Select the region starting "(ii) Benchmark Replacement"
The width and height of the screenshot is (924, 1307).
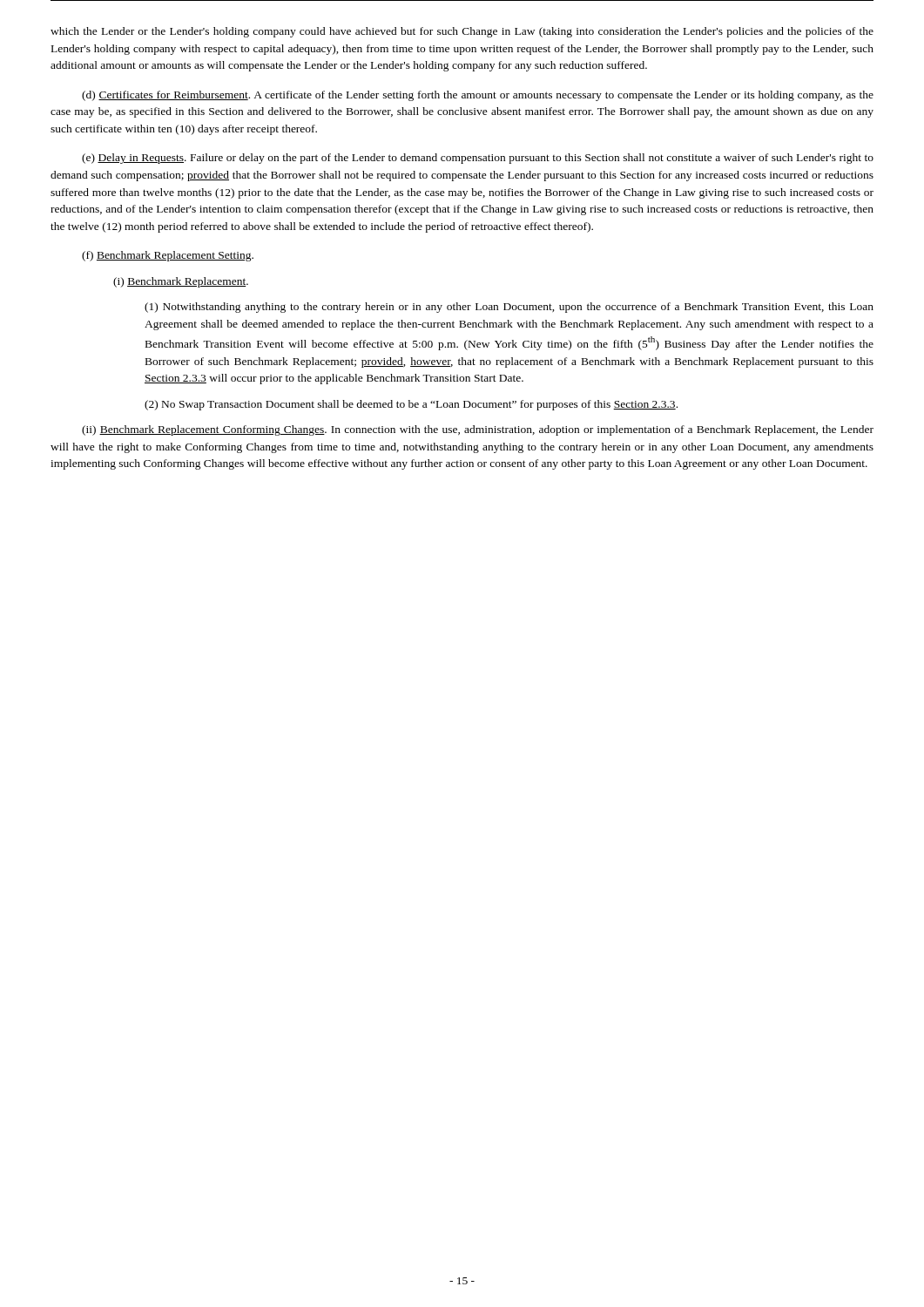click(462, 446)
